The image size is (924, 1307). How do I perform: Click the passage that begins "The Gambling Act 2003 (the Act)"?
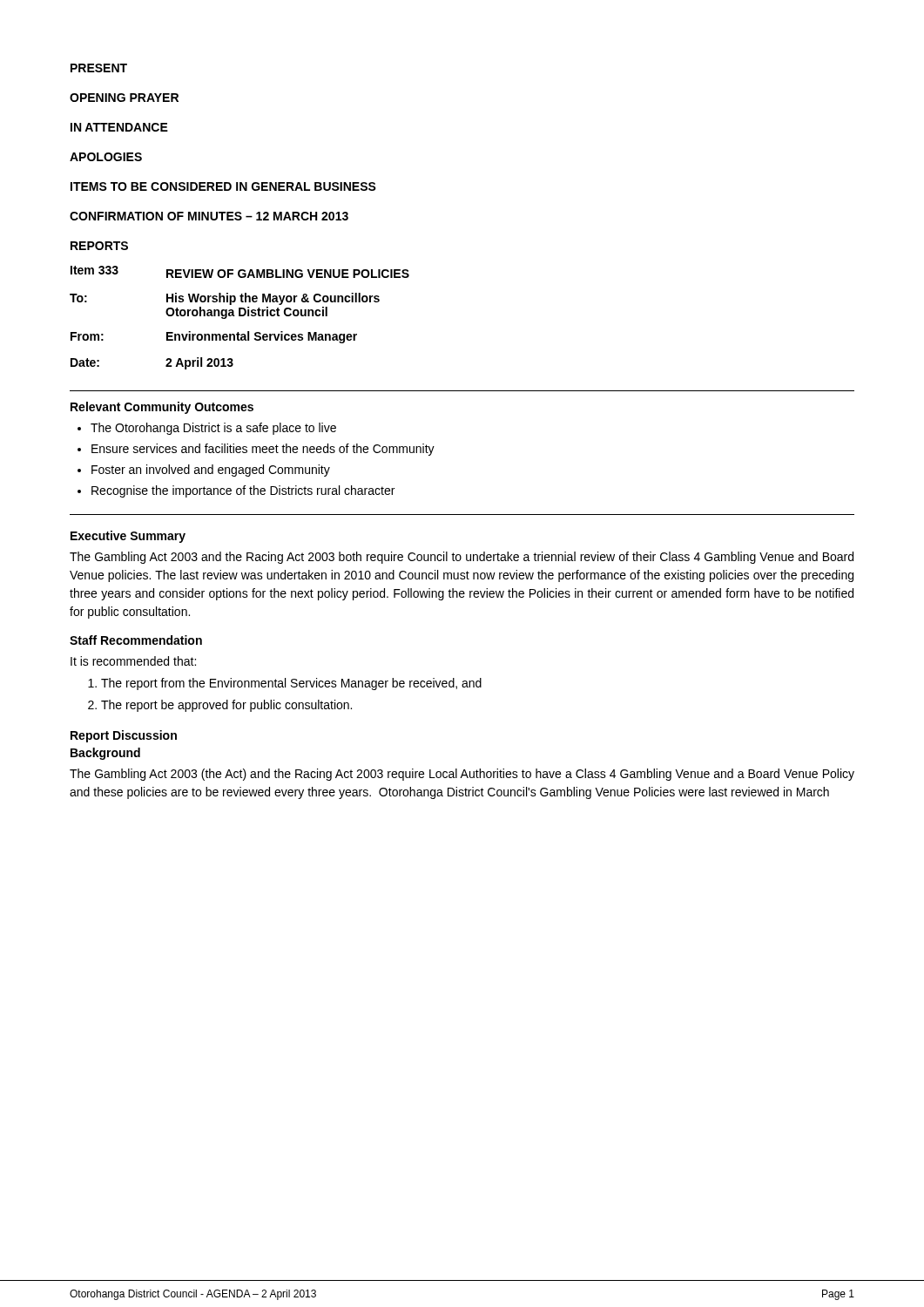[x=462, y=783]
